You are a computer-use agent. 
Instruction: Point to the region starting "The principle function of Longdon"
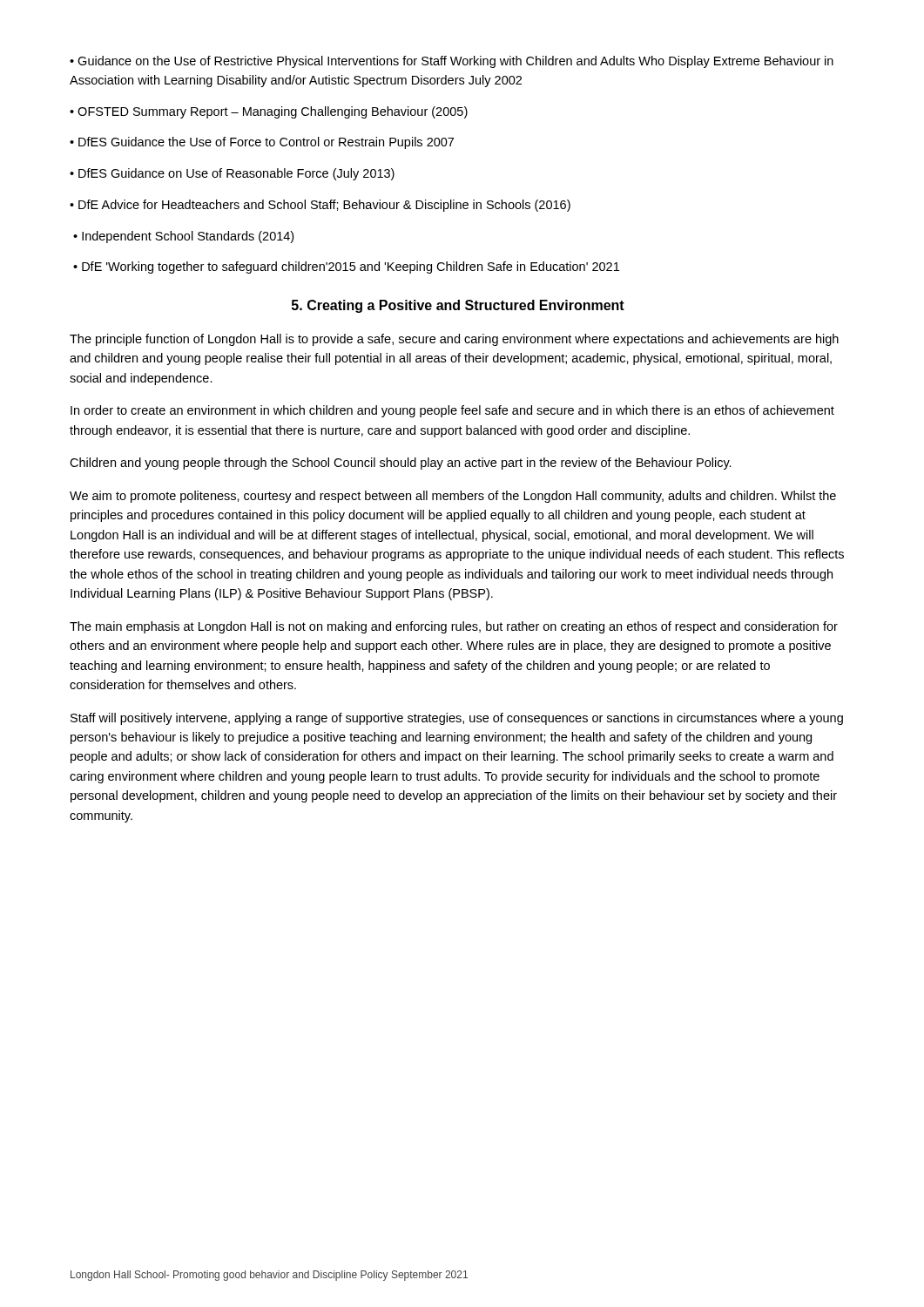tap(454, 359)
